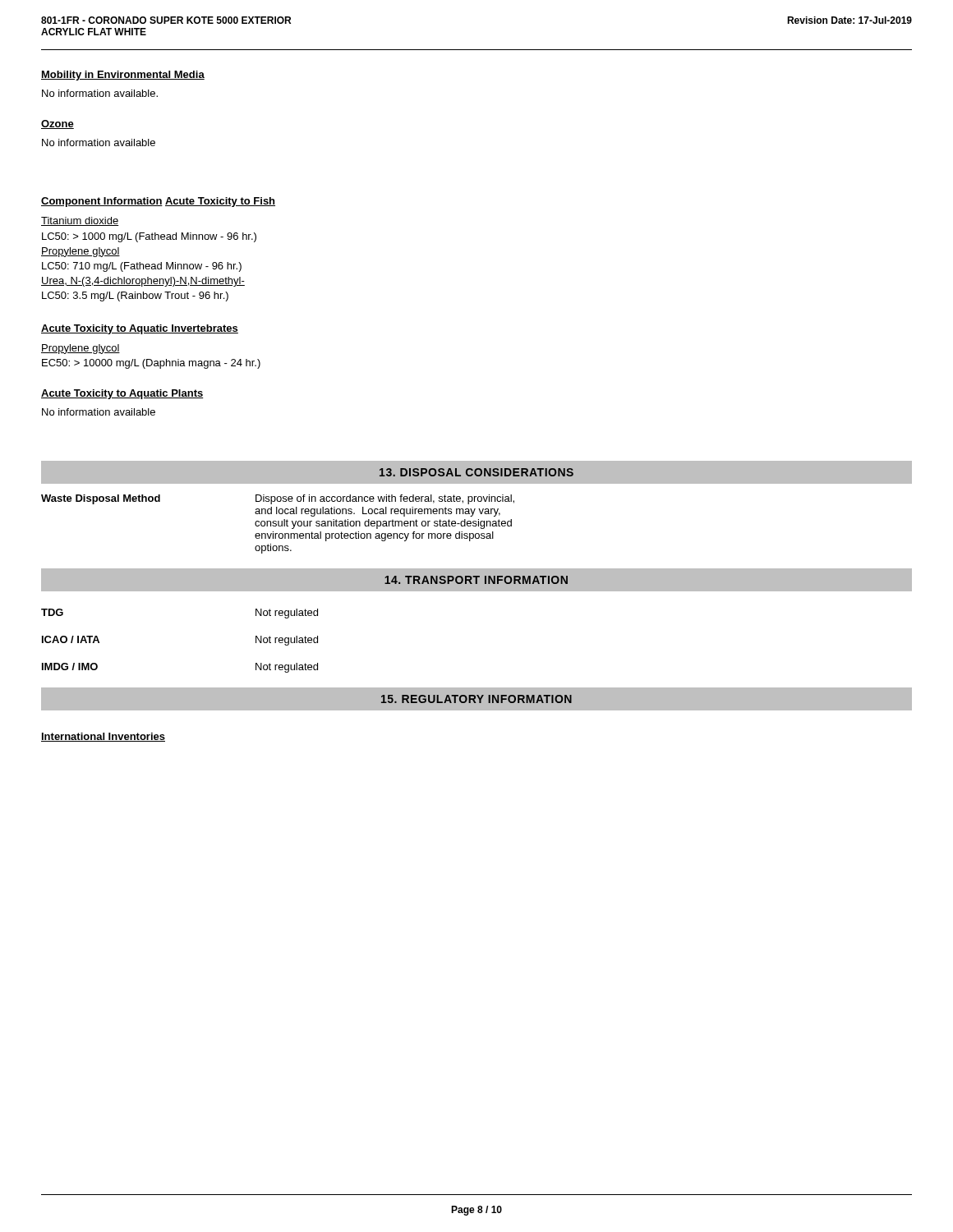Viewport: 953px width, 1232px height.
Task: Locate the text "13. DISPOSAL CONSIDERATIONS"
Action: click(x=476, y=472)
